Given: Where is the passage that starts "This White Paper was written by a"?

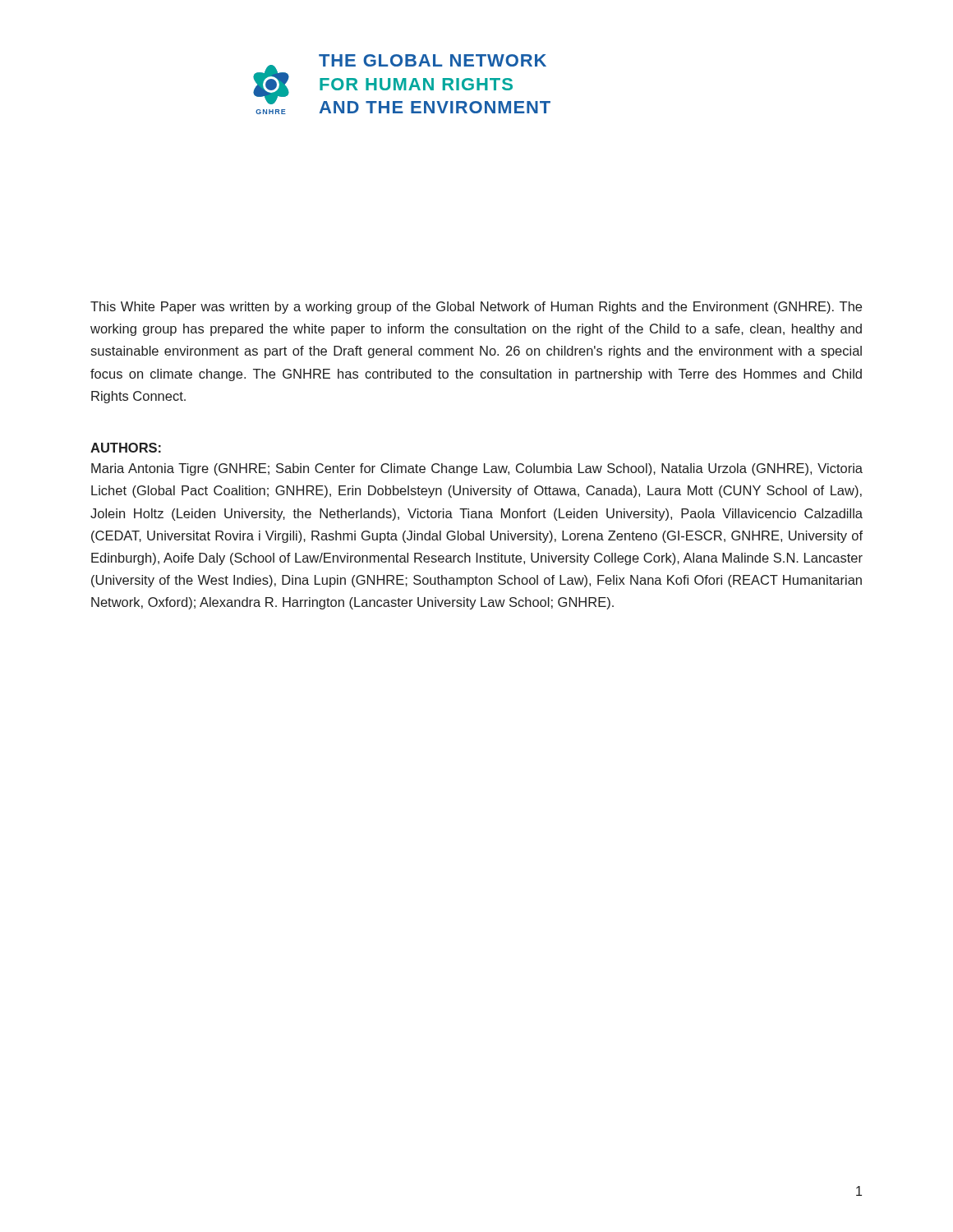Looking at the screenshot, I should (x=476, y=352).
